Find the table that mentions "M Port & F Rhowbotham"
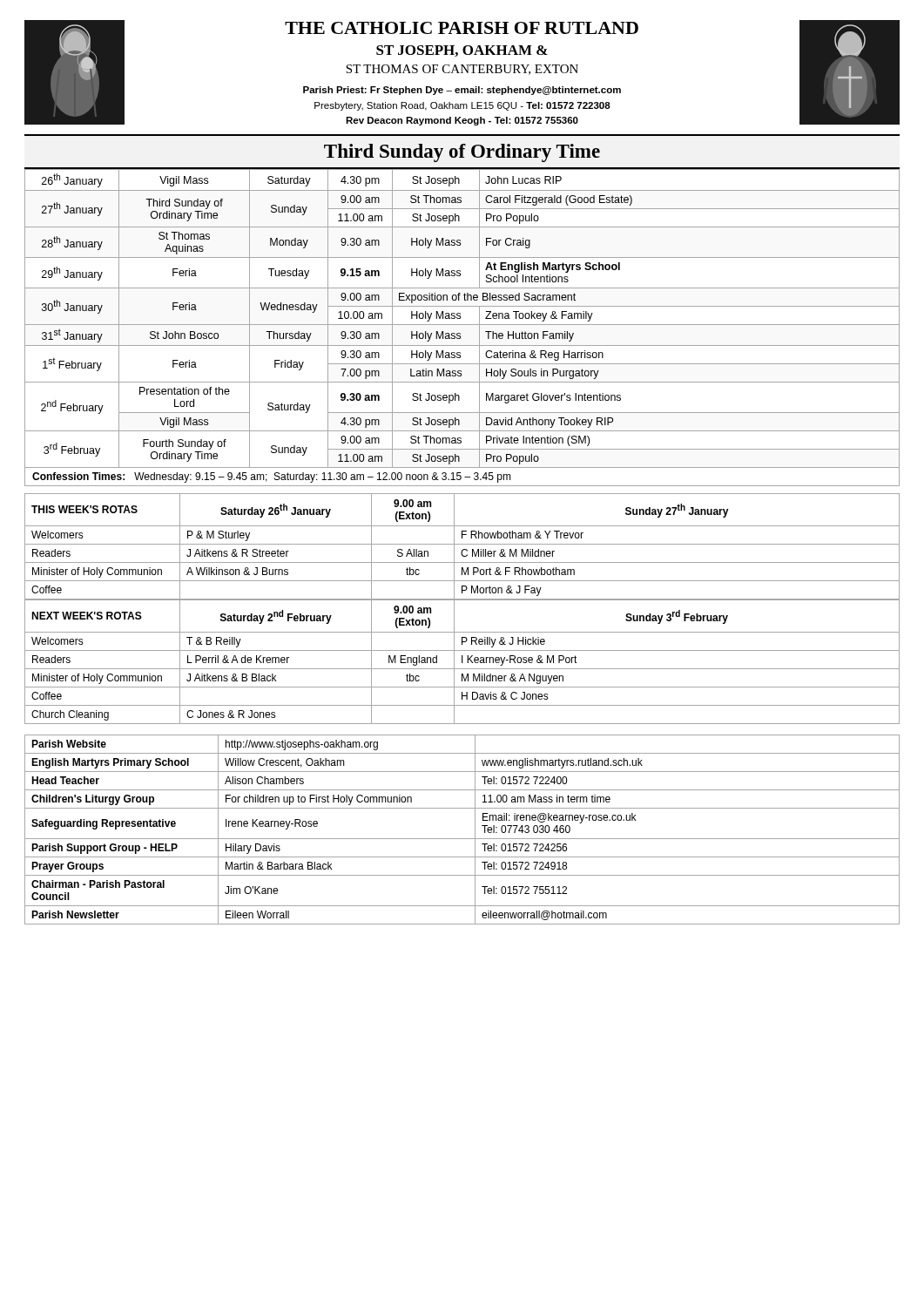 [x=462, y=547]
